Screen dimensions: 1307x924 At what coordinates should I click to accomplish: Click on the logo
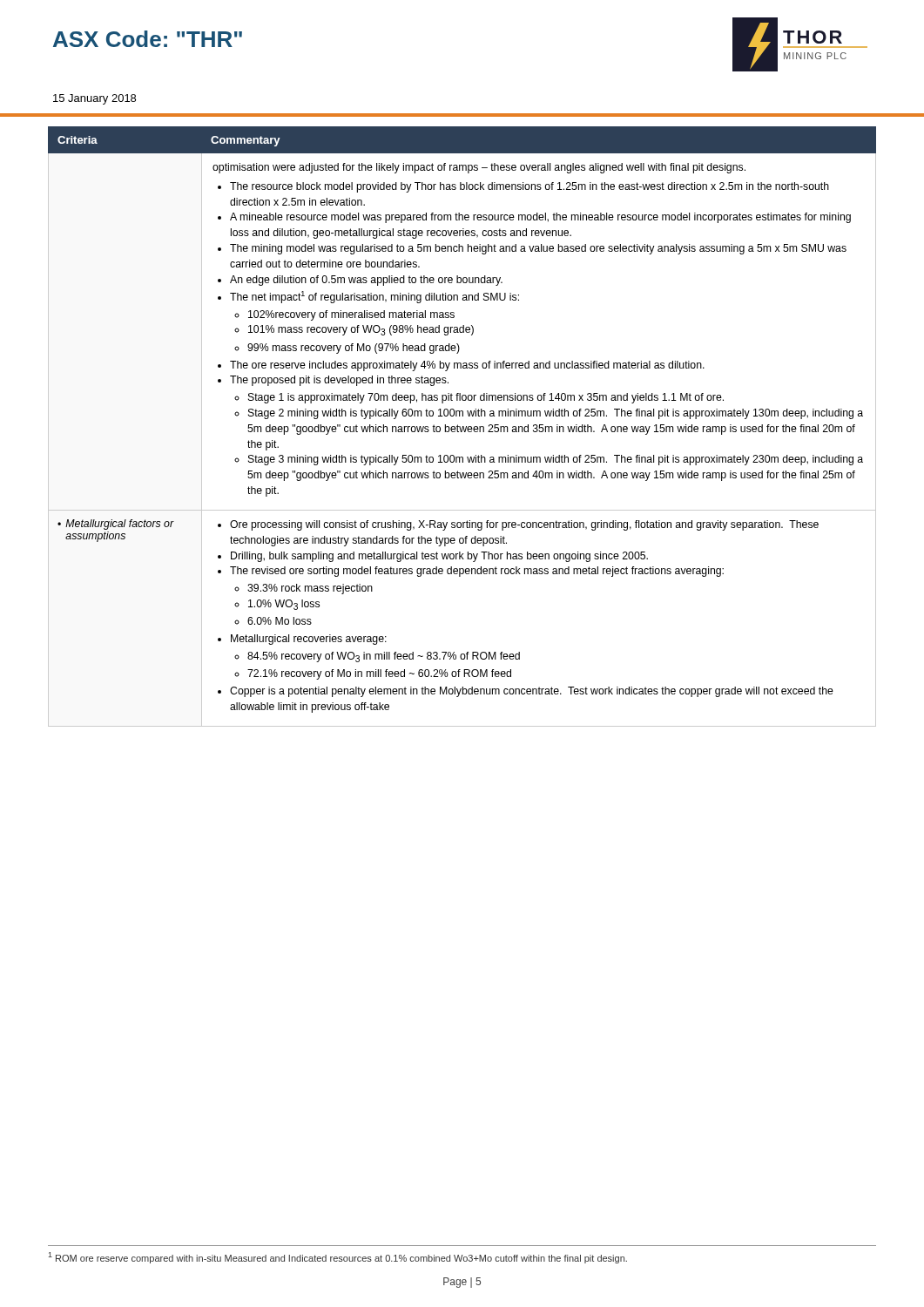[x=802, y=46]
